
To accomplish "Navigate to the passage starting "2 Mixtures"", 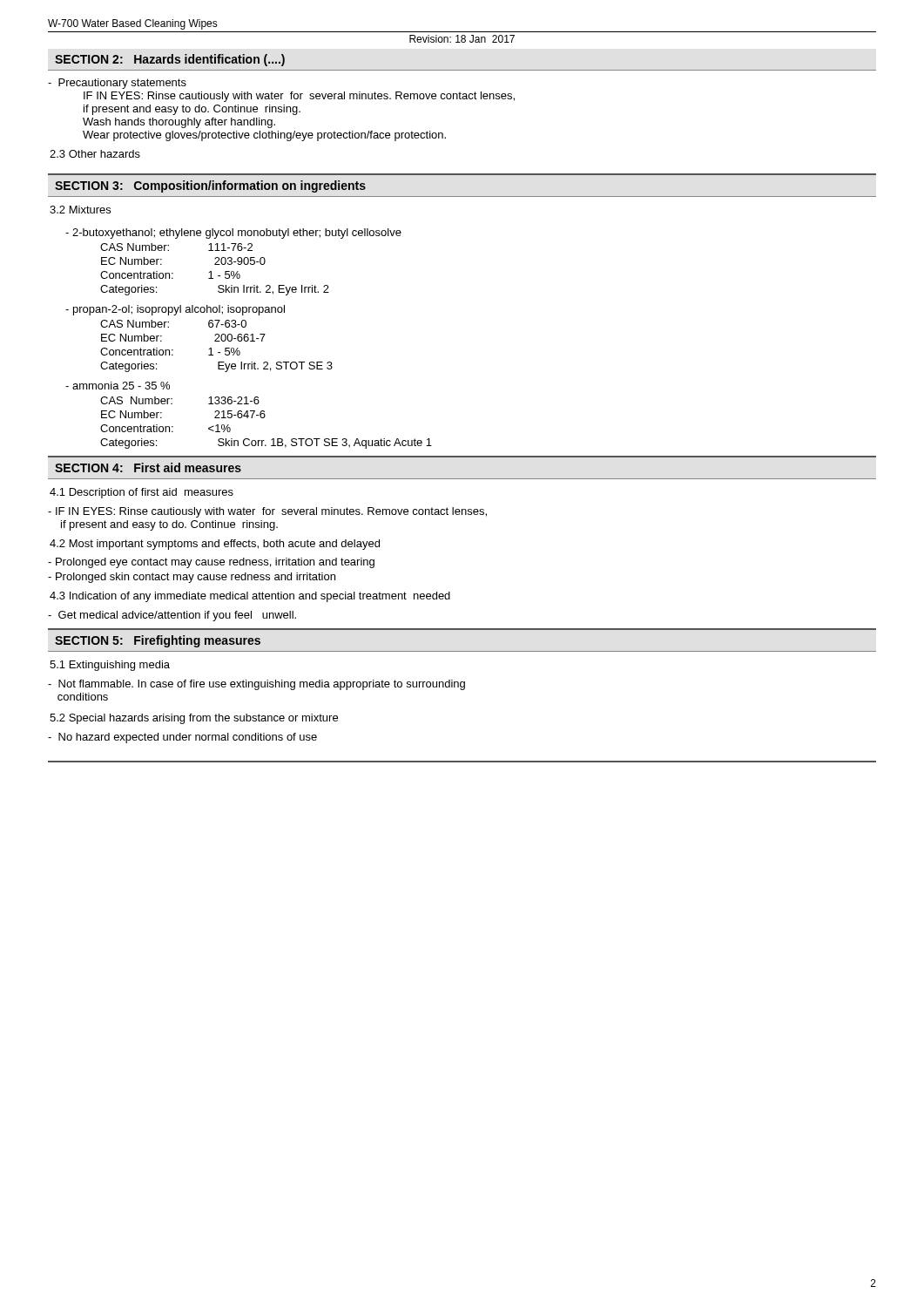I will tap(80, 209).
